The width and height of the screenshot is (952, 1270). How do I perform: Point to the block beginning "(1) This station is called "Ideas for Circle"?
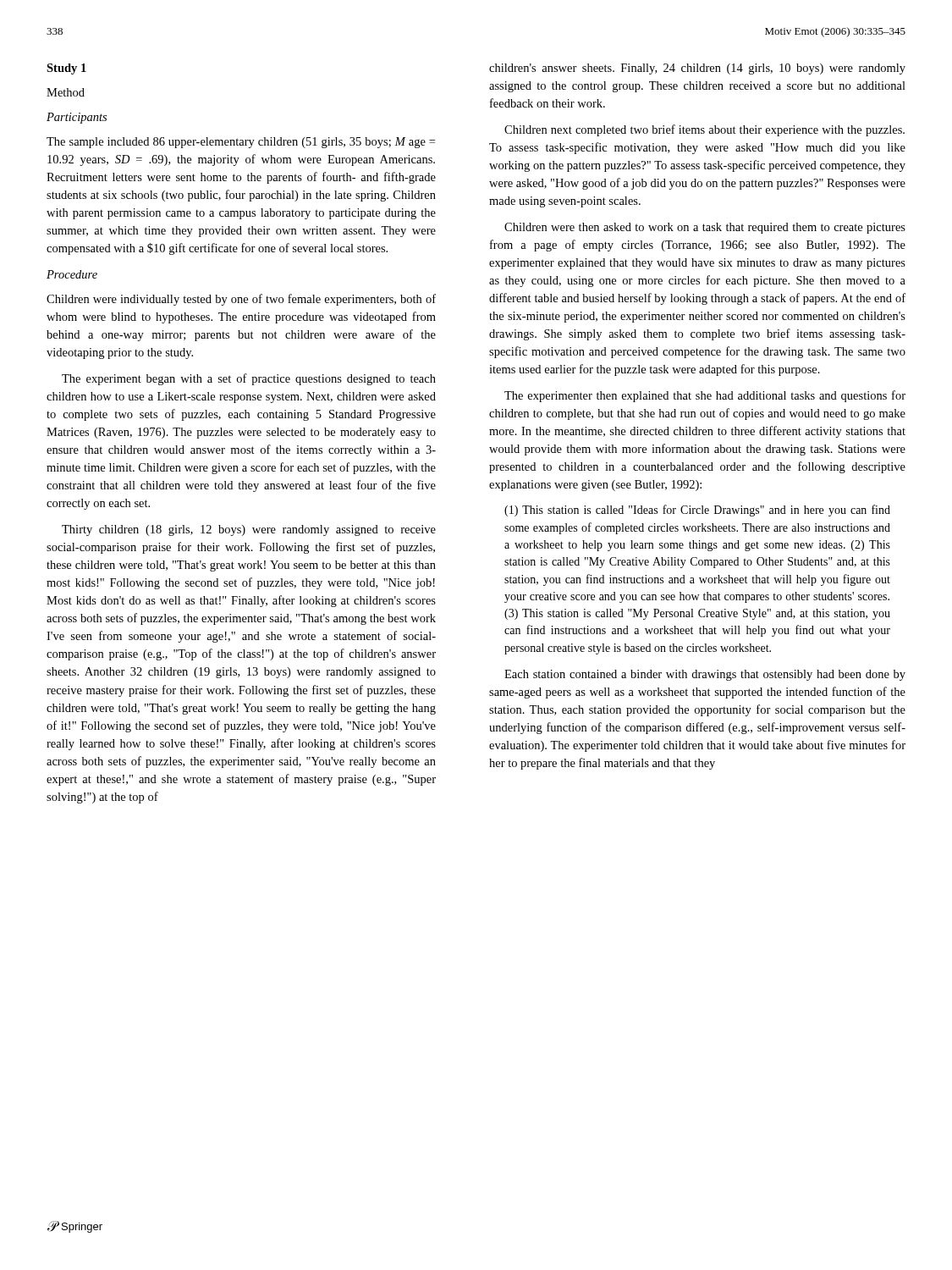pos(697,580)
